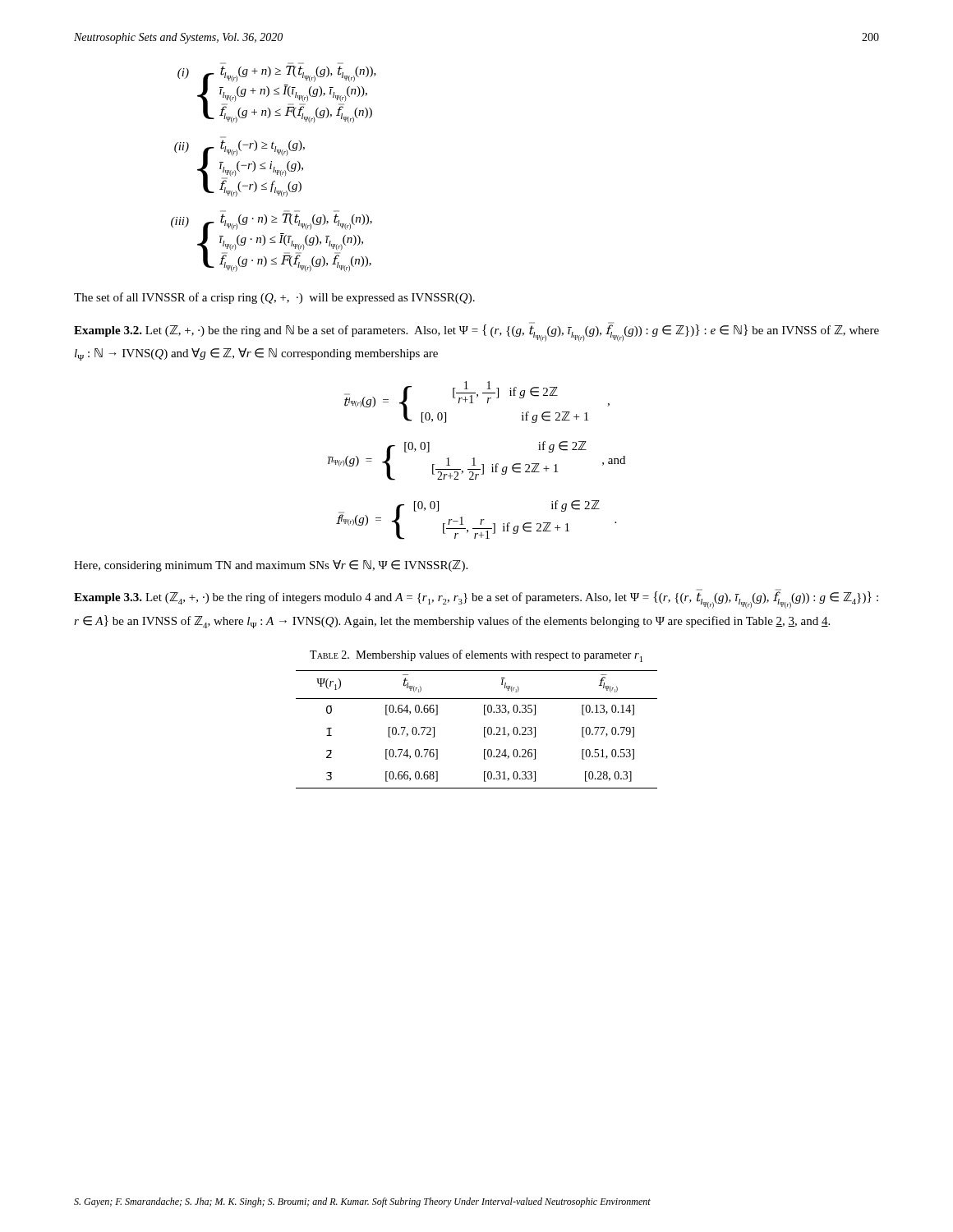Select the text block with the text "Here, considering minimum TN and"

pyautogui.click(x=271, y=565)
